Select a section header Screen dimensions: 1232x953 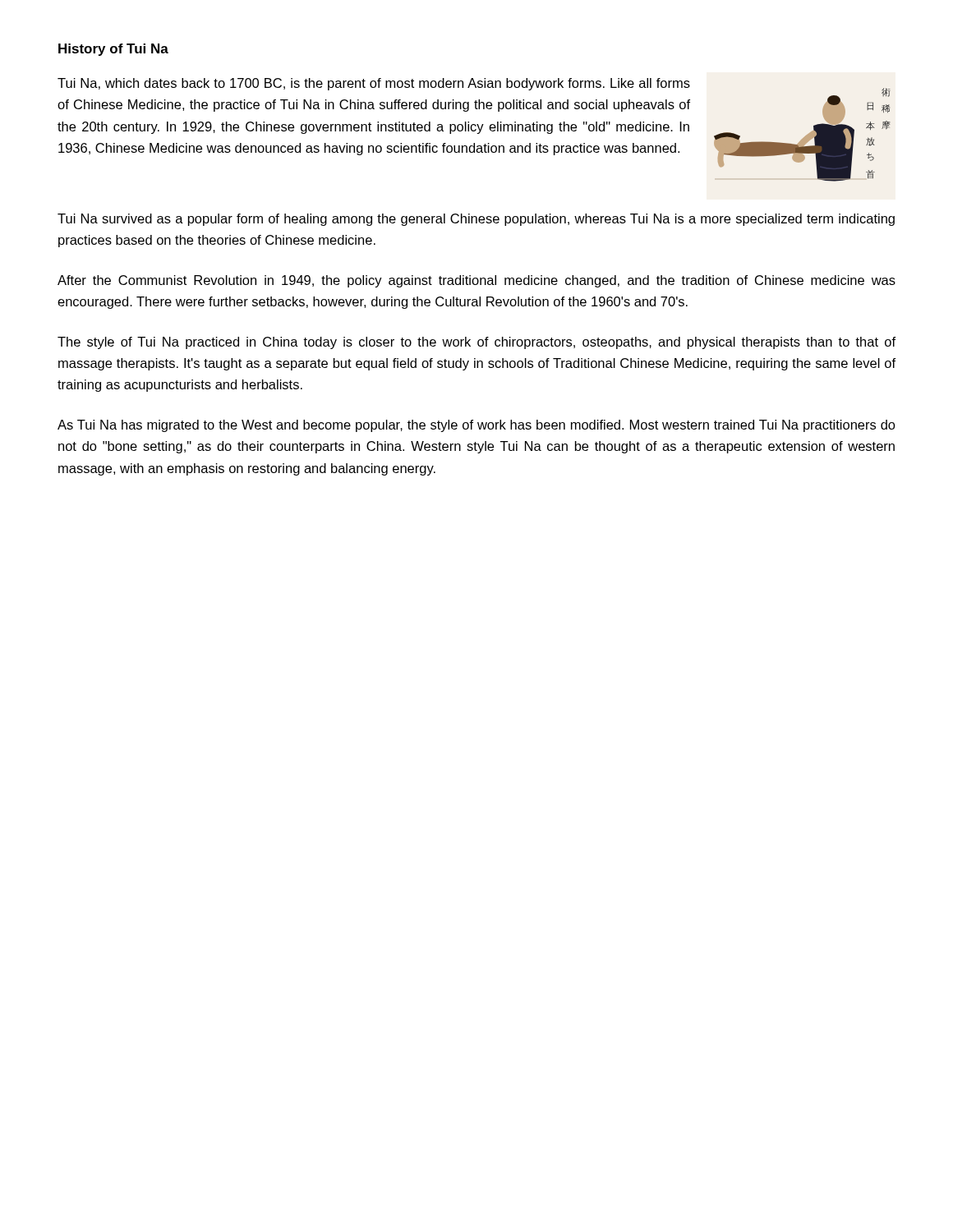pyautogui.click(x=113, y=49)
